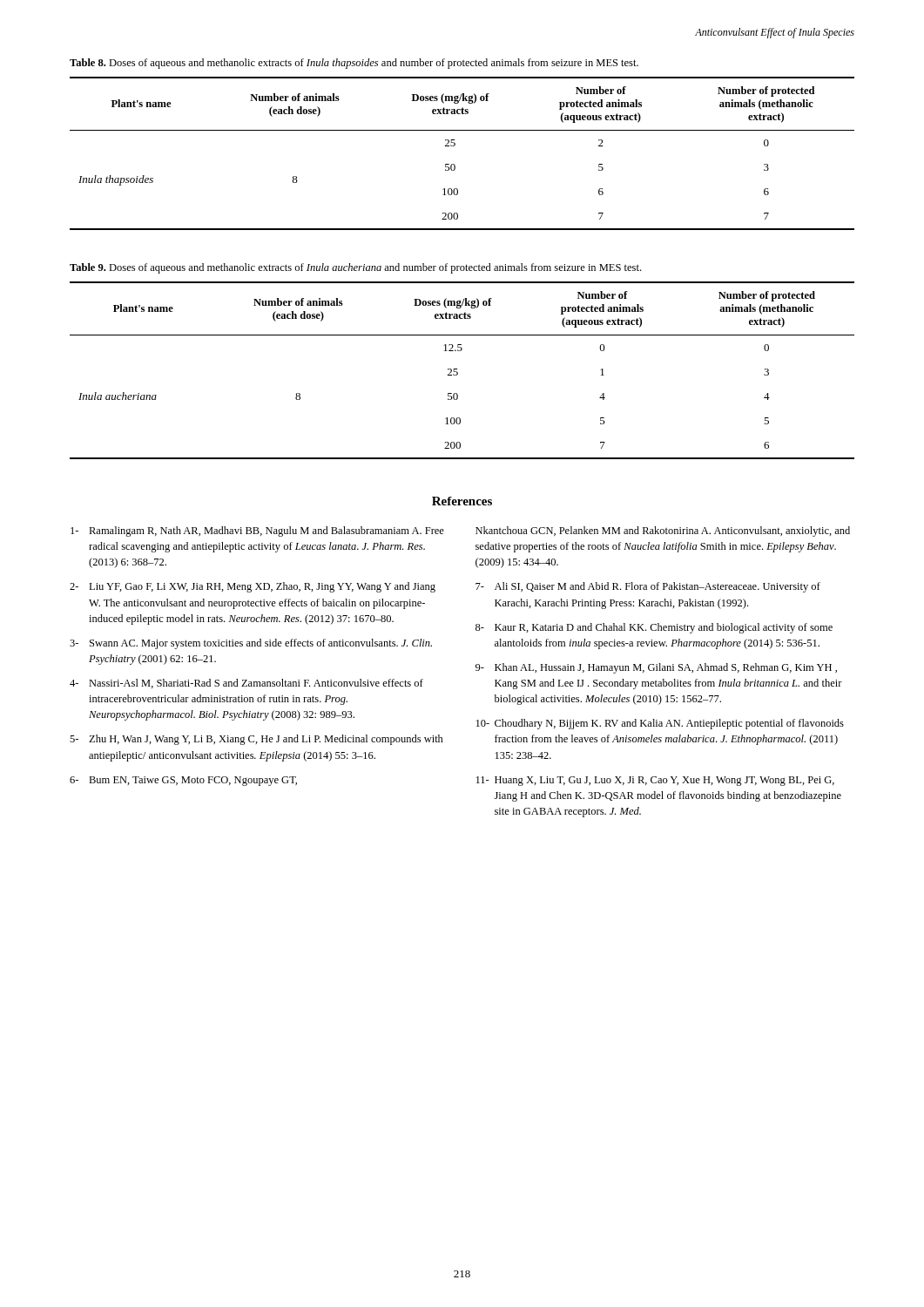The image size is (924, 1307).
Task: Where is the passage that starts "7- Ali SI,"?
Action: click(x=665, y=595)
